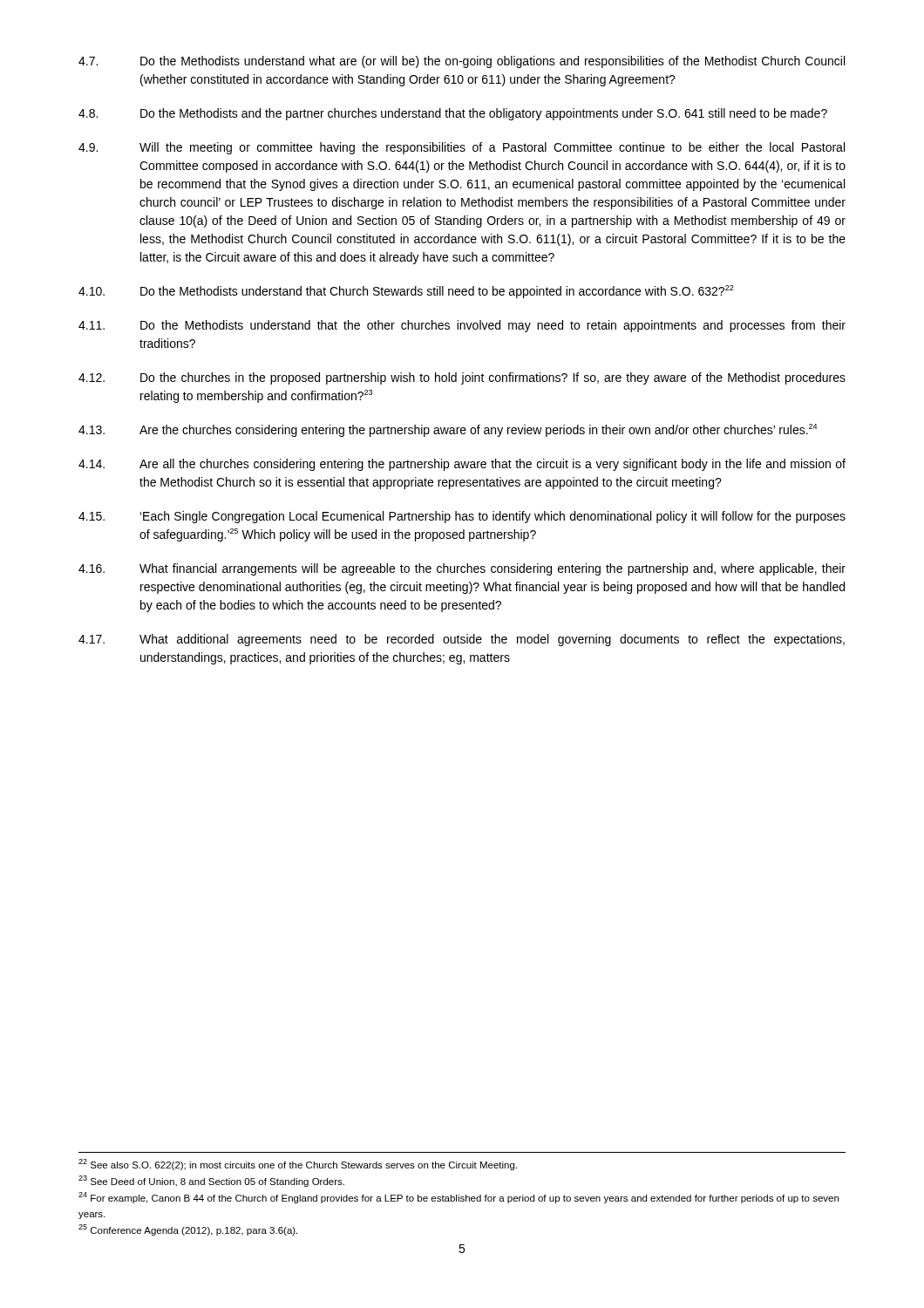Locate the list item with the text "4.15. ‘Each Single Congregation Local Ecumenical Partnership"
The width and height of the screenshot is (924, 1308).
(462, 526)
